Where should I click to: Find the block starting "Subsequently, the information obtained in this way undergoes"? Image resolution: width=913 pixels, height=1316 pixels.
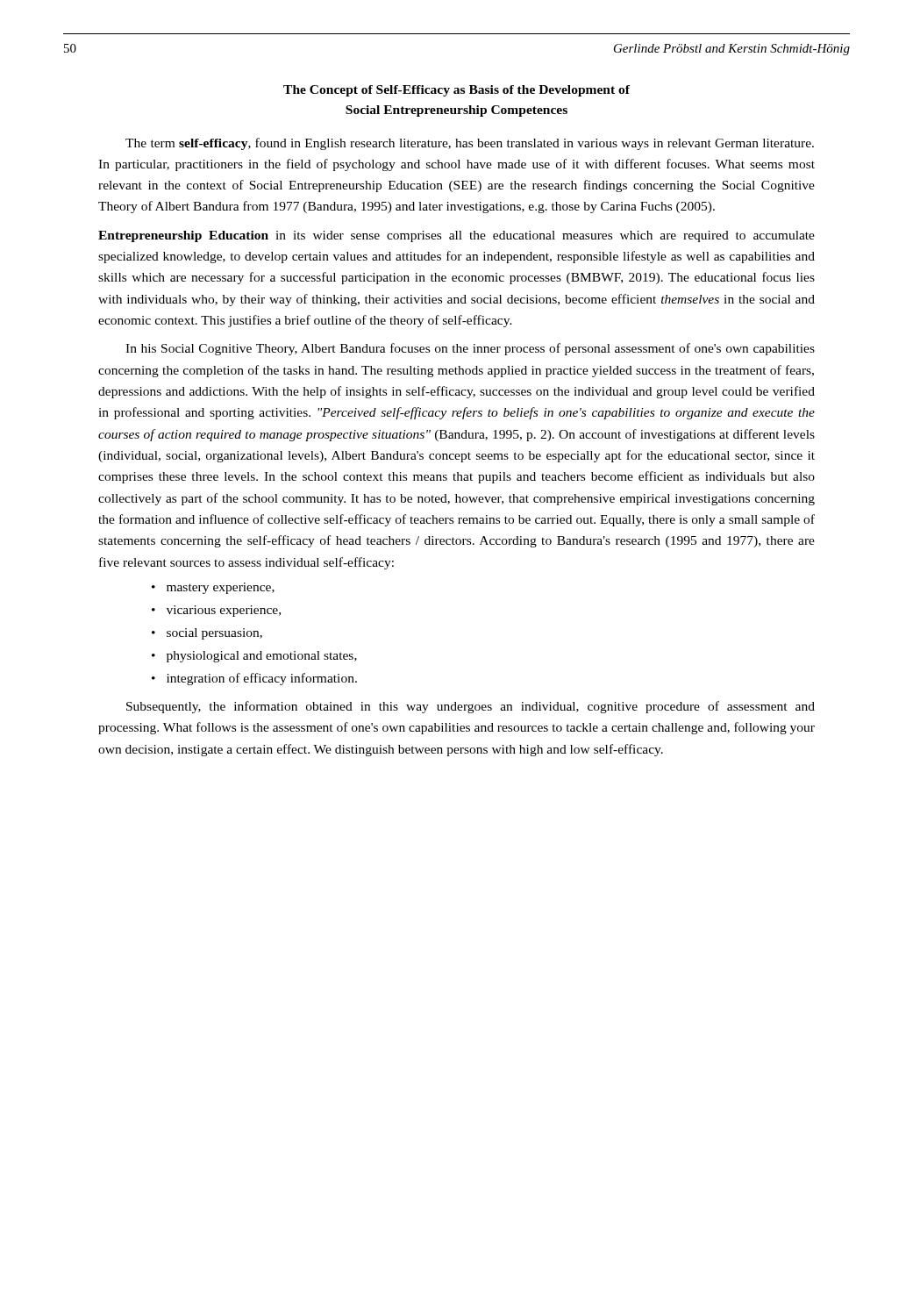456,728
